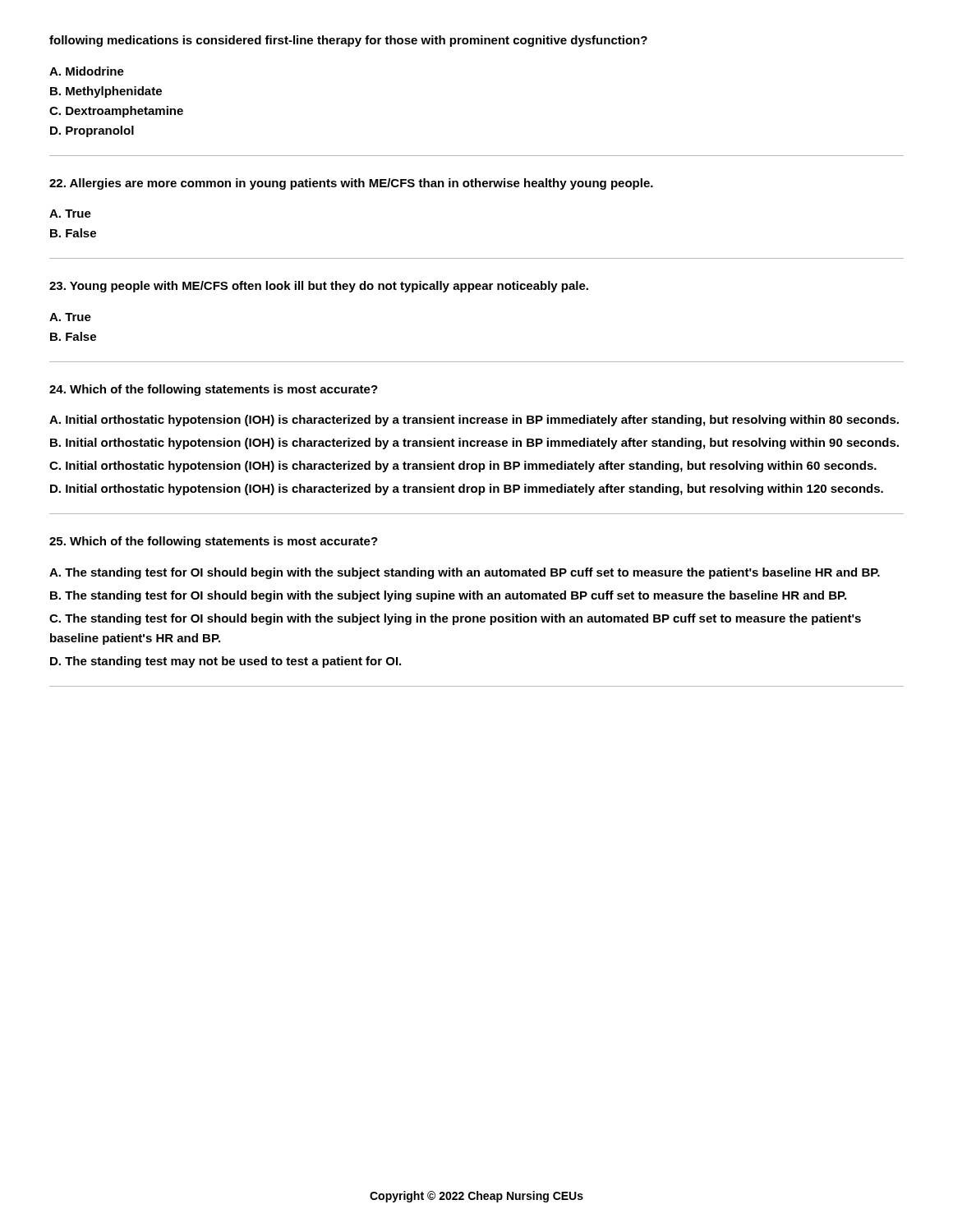This screenshot has width=953, height=1232.
Task: Locate the element starting "C. The standing test for OI should"
Action: coord(455,628)
